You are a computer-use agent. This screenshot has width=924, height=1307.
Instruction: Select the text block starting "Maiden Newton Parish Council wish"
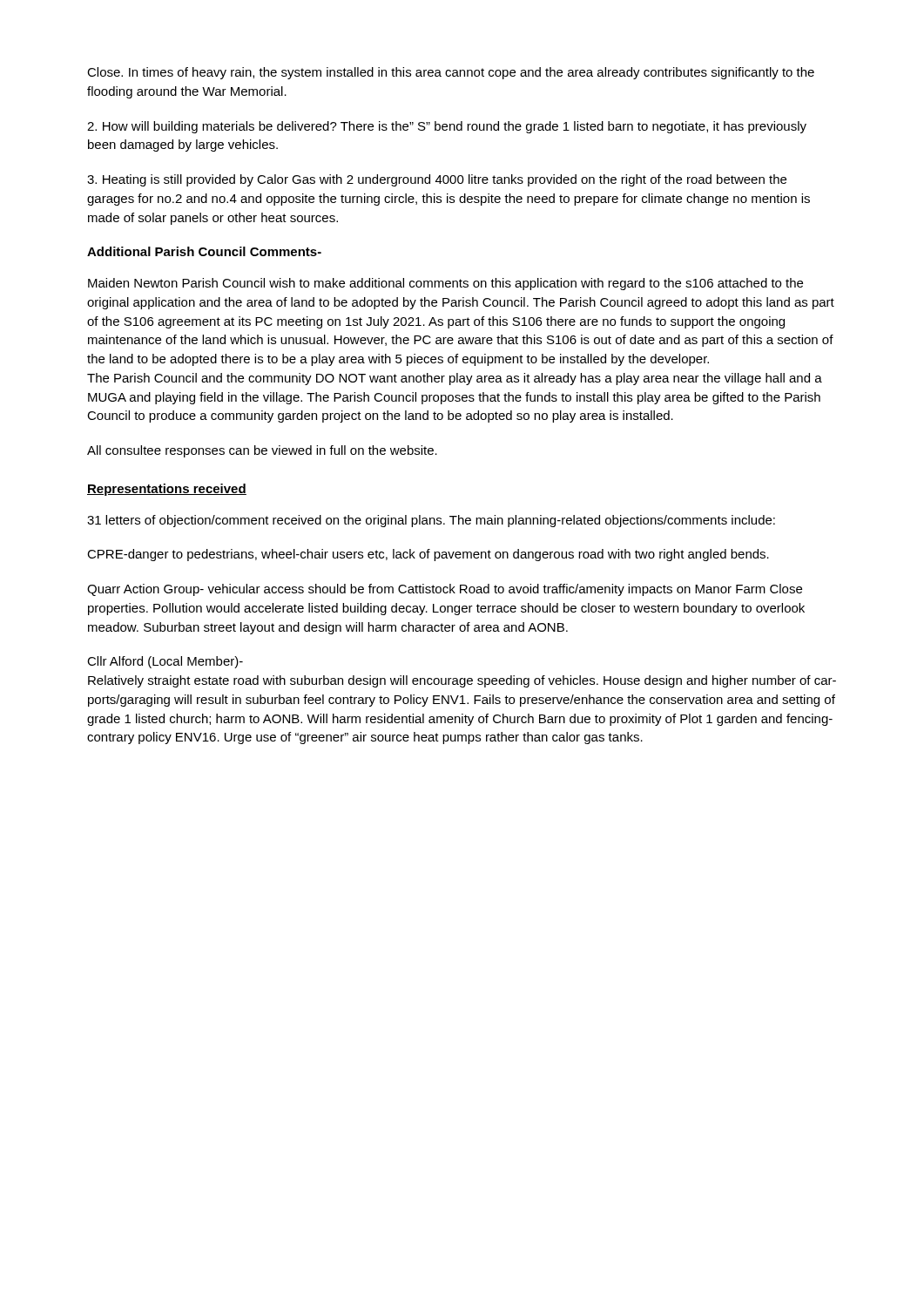pos(461,349)
